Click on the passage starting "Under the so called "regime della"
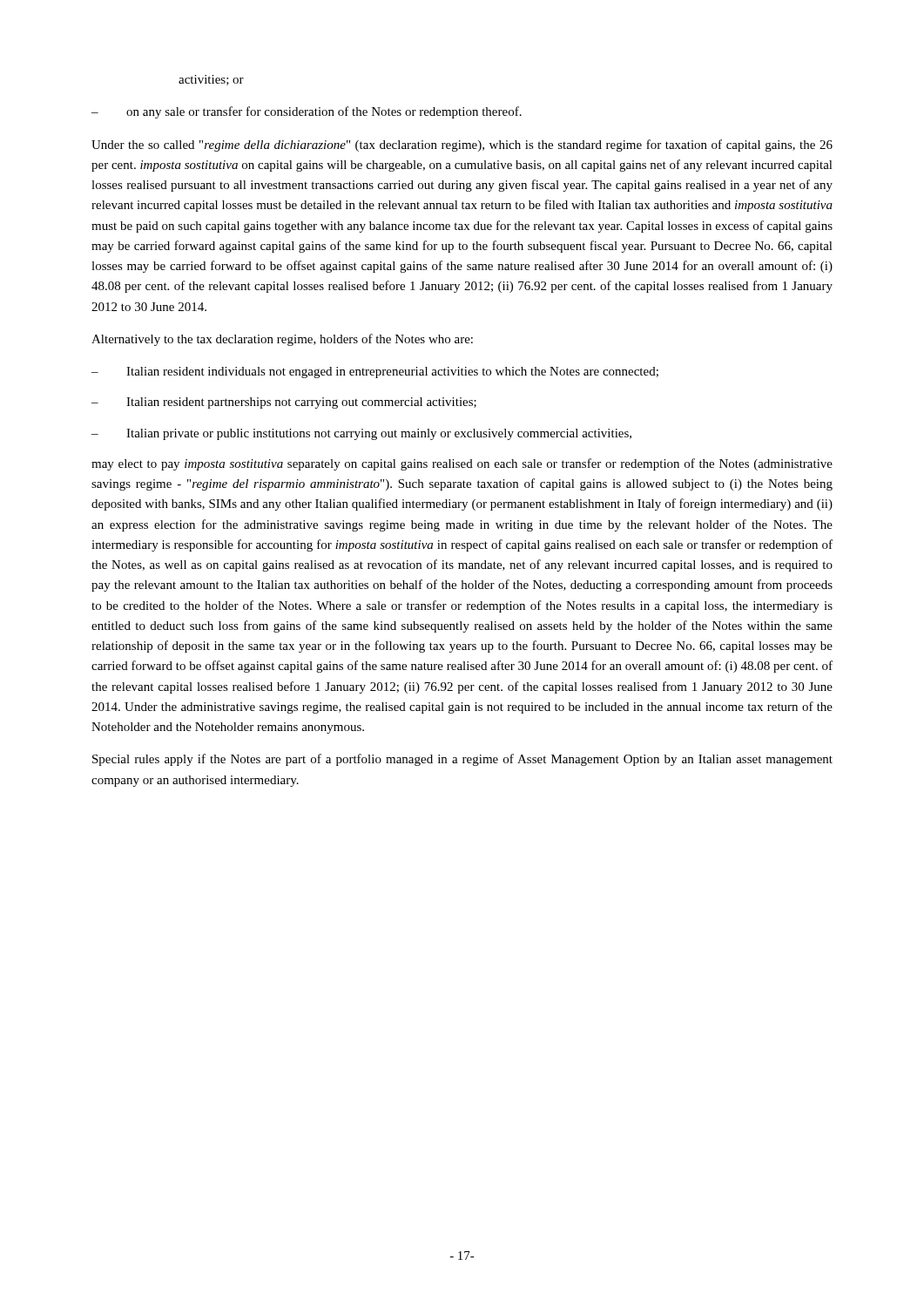The width and height of the screenshot is (924, 1307). point(462,225)
